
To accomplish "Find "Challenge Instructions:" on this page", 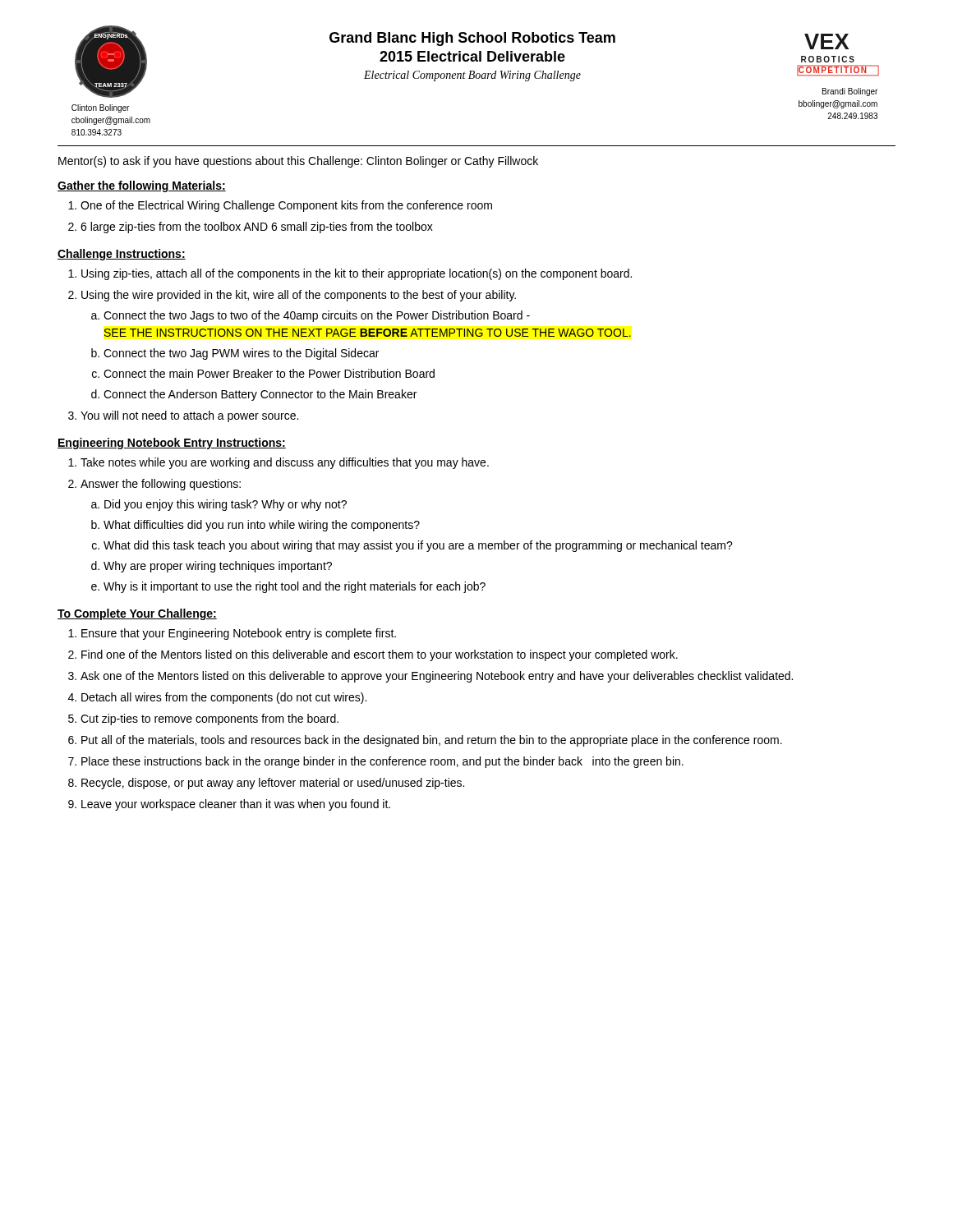I will click(x=121, y=254).
